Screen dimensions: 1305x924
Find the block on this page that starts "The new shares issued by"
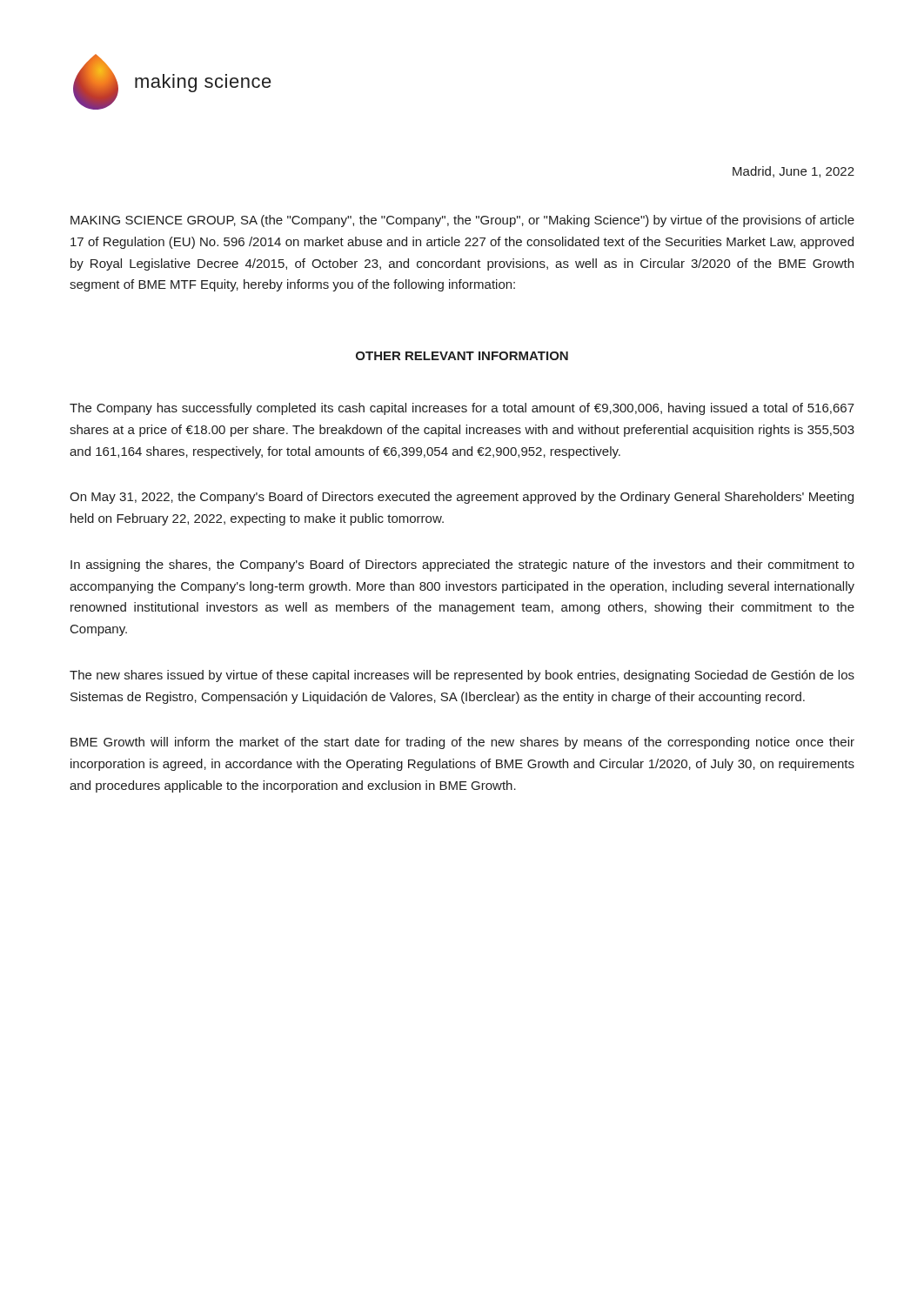click(x=462, y=685)
